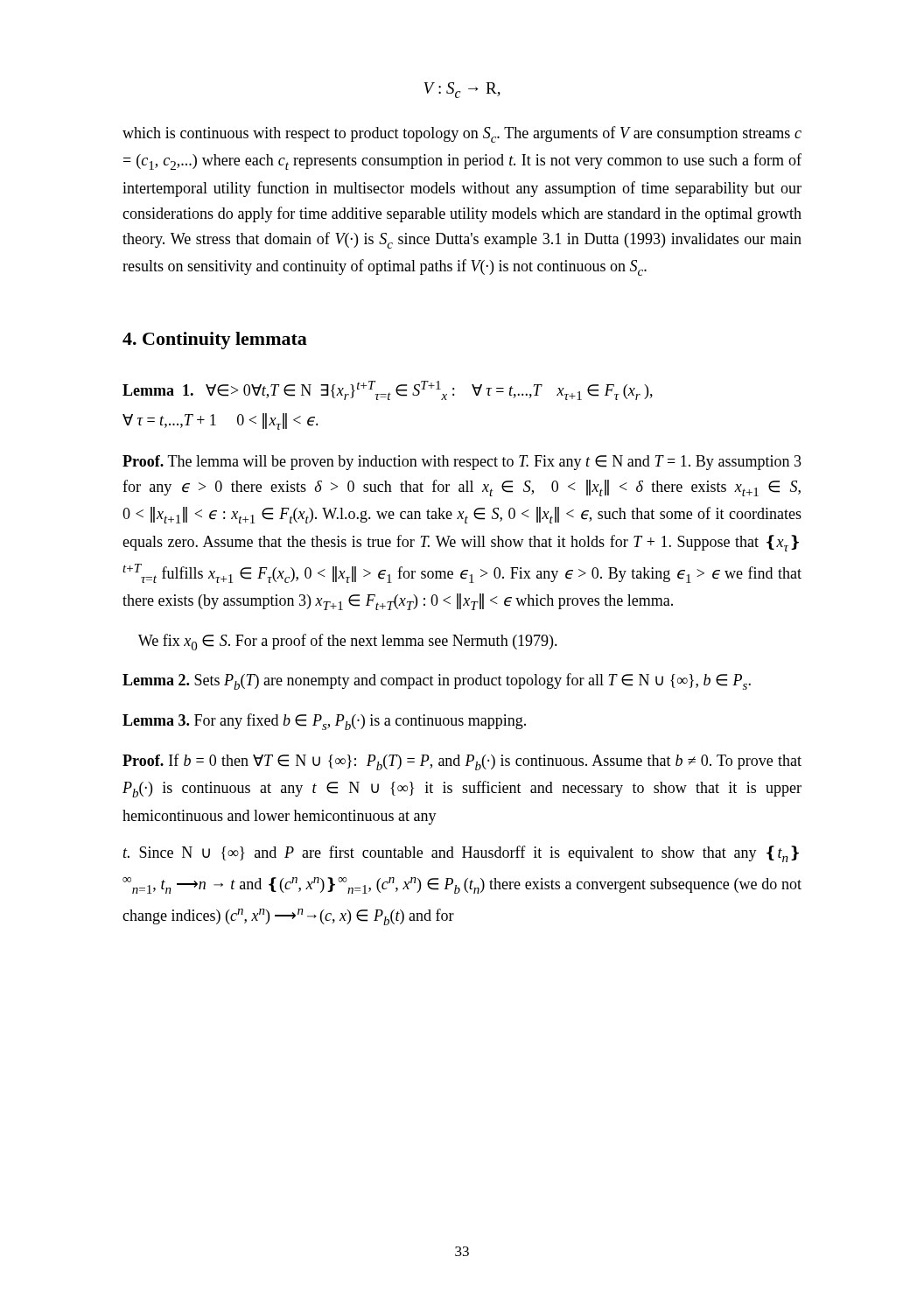Screen dimensions: 1313x924
Task: Click on the text starting "t. Since N ∪ {∞} and"
Action: (x=462, y=886)
